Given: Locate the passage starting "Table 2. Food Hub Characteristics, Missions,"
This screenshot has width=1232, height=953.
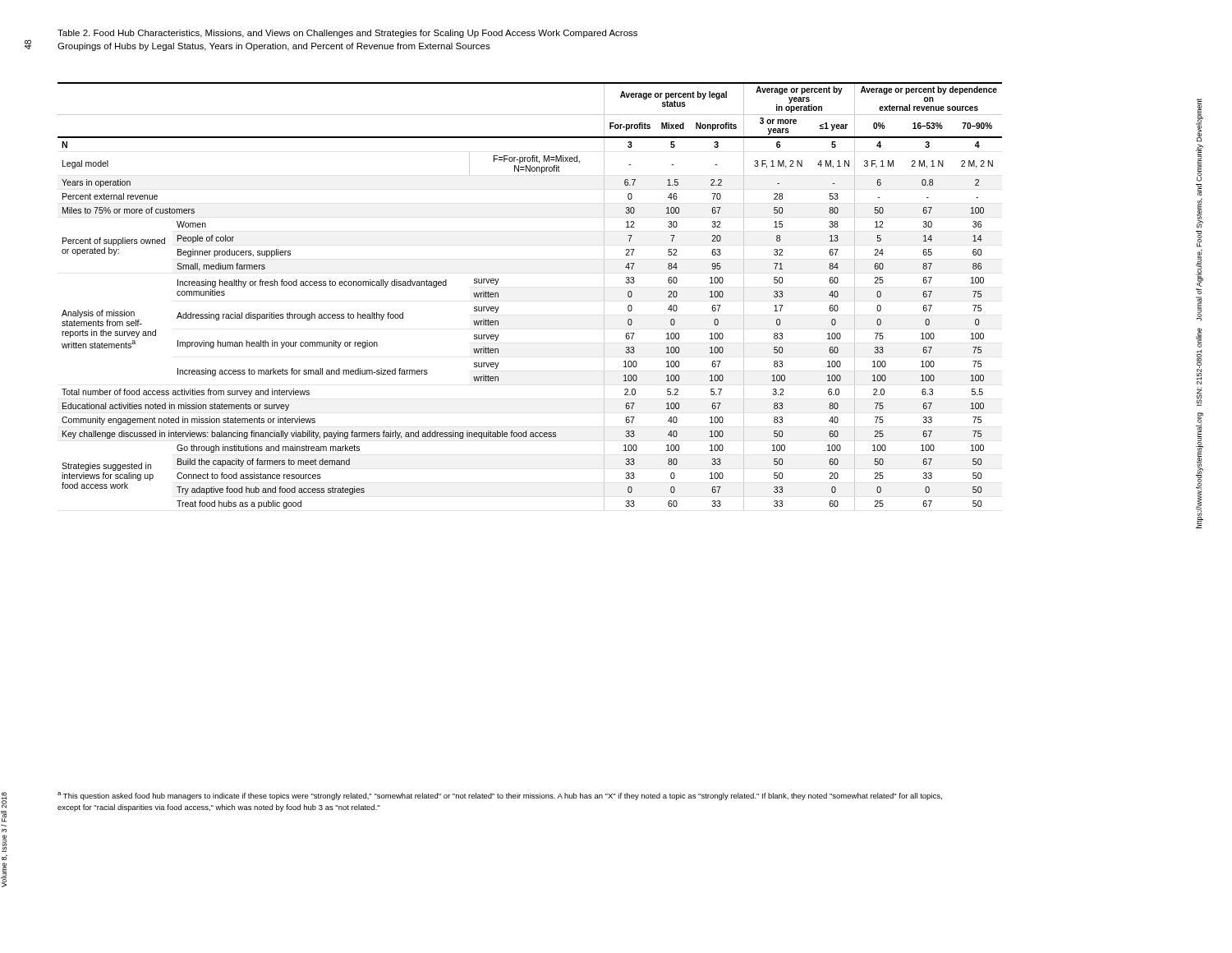Looking at the screenshot, I should pyautogui.click(x=509, y=40).
